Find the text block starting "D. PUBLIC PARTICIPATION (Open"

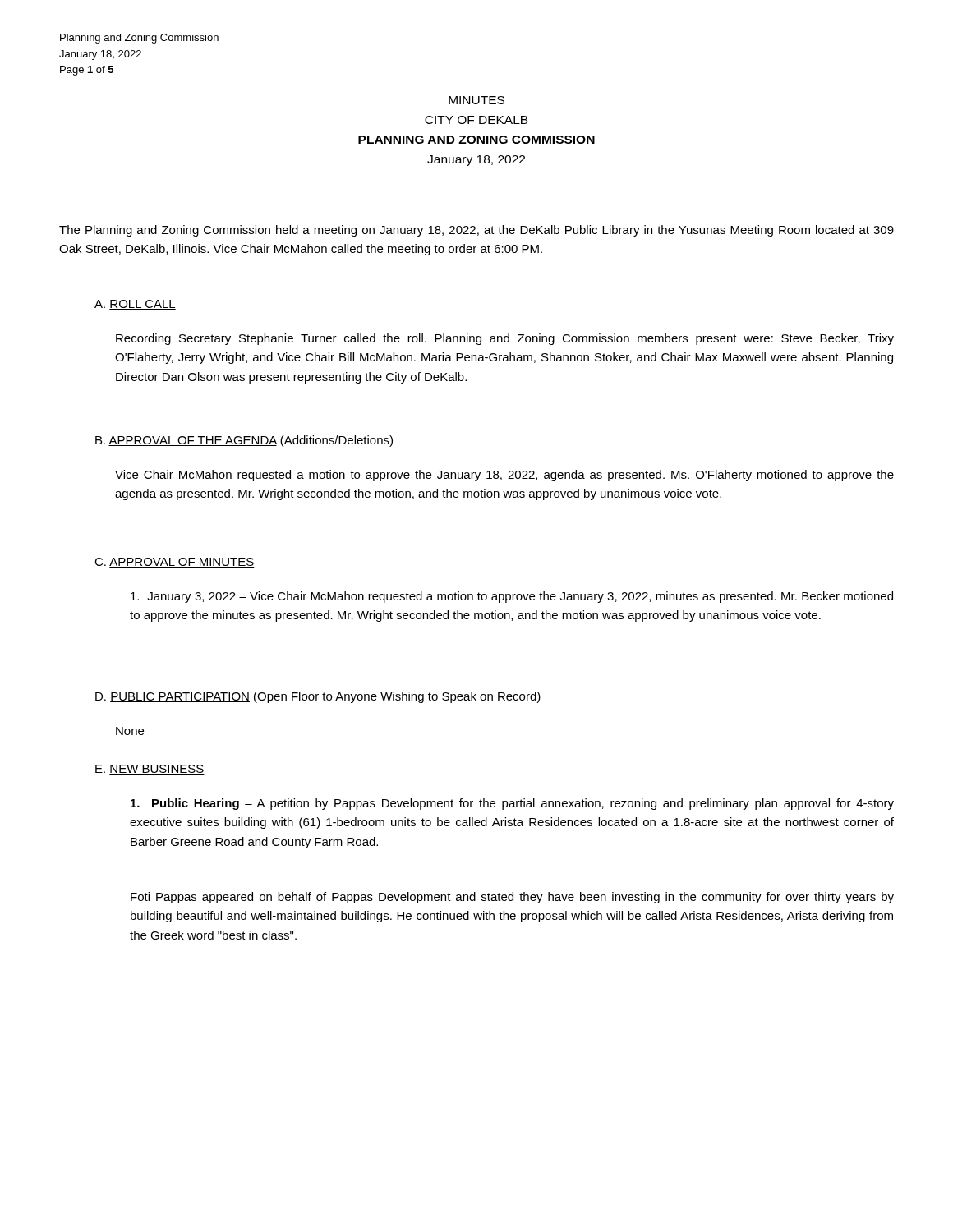[318, 696]
